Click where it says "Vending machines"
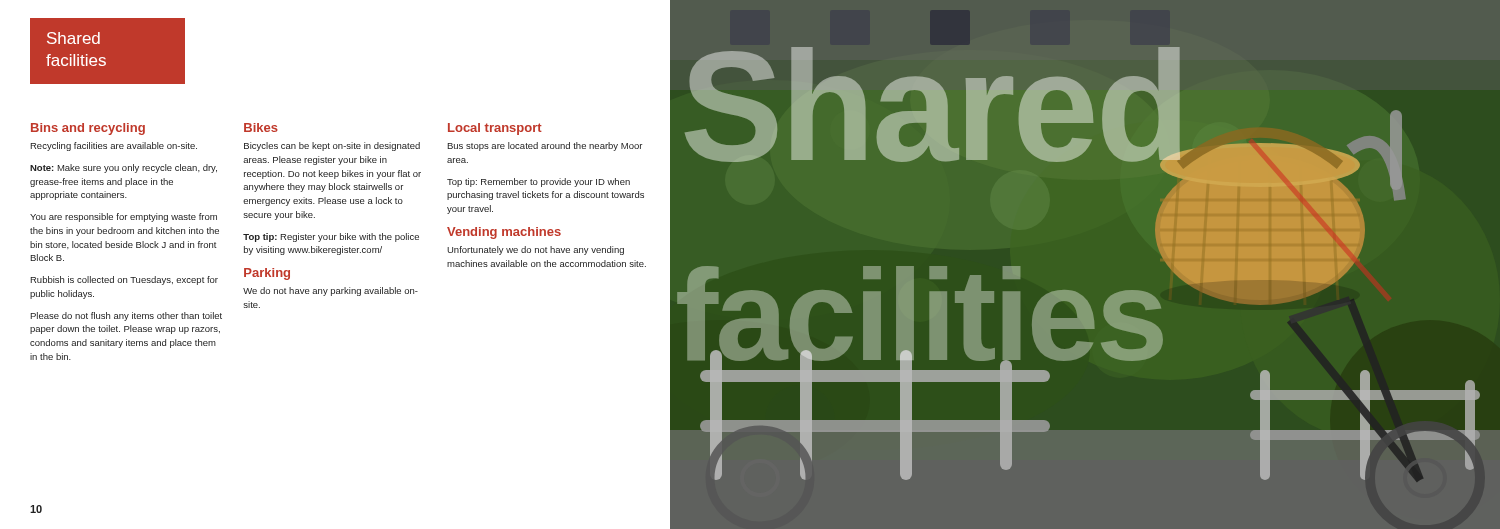This screenshot has height=529, width=1500. pos(504,231)
